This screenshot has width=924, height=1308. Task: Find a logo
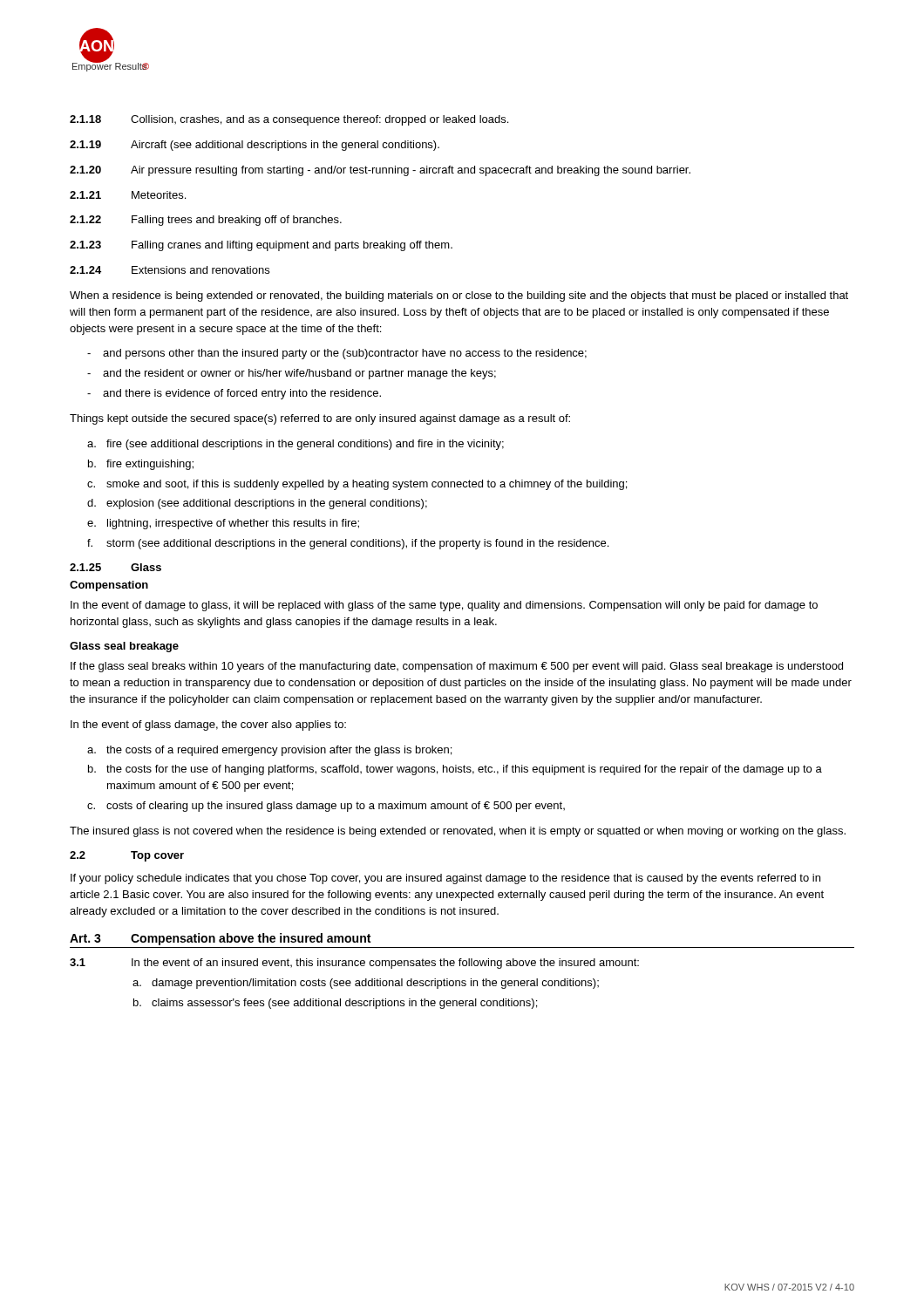pyautogui.click(x=462, y=53)
